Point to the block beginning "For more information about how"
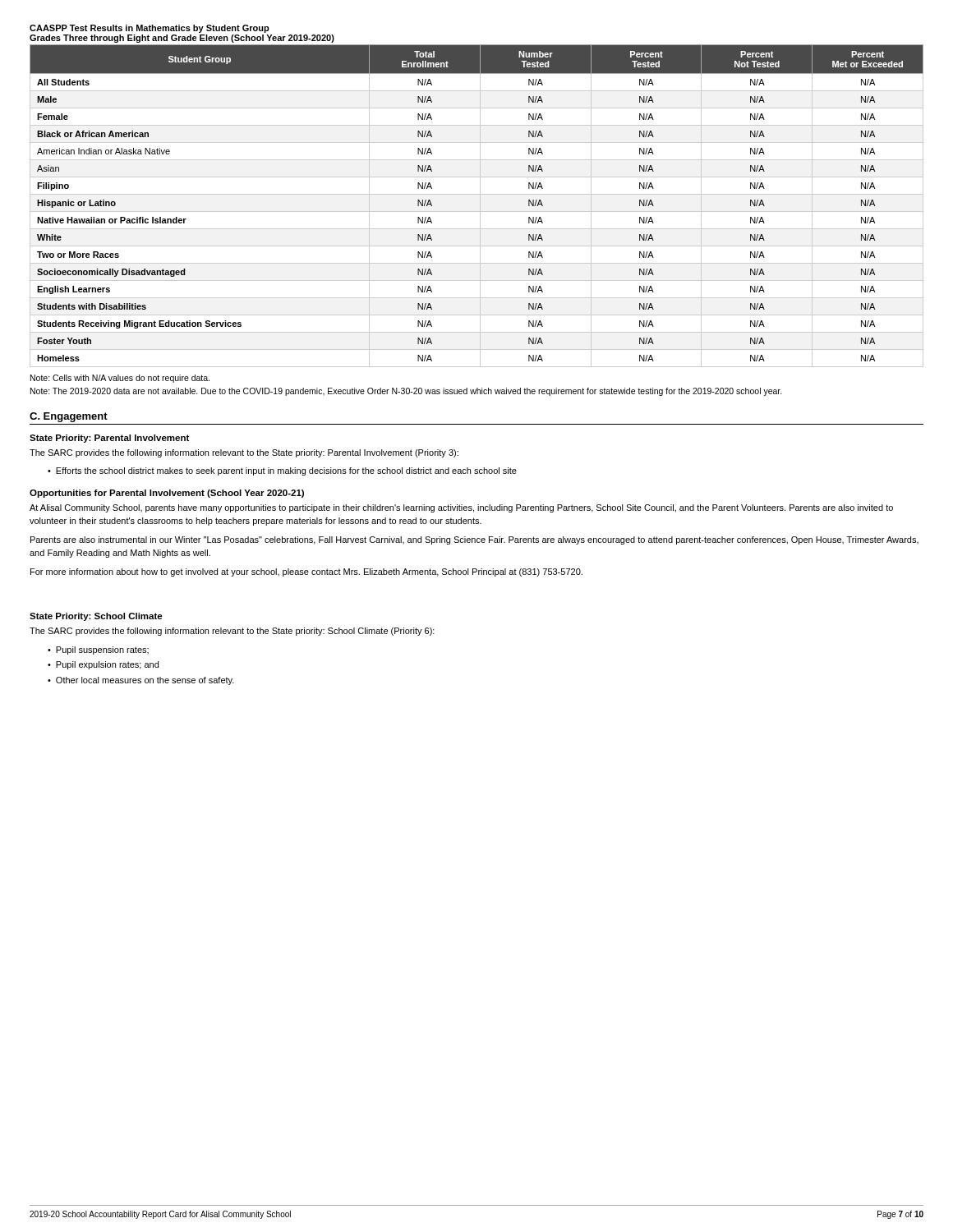 (x=306, y=571)
